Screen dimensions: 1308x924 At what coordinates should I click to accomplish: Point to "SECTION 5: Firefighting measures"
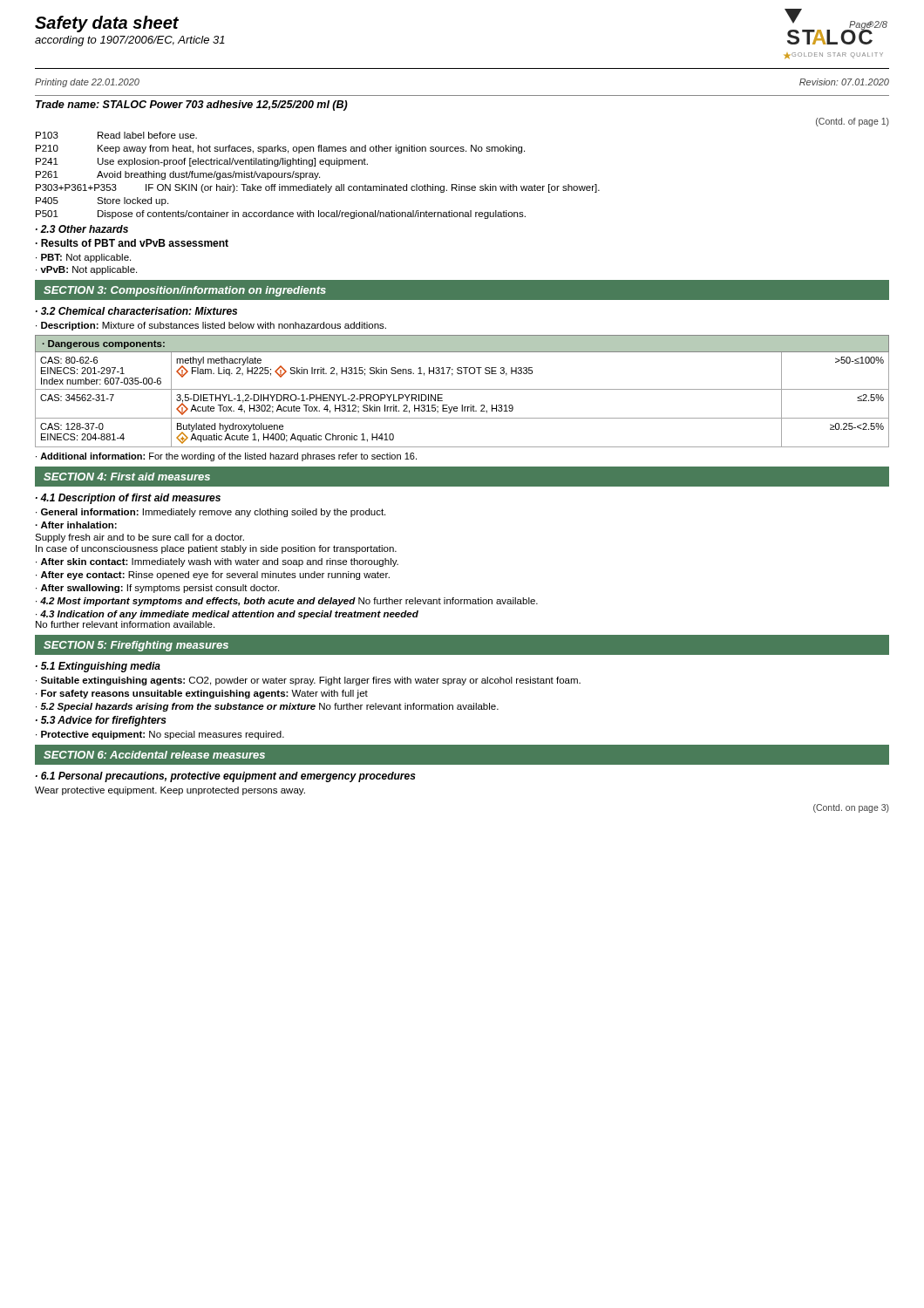click(x=136, y=645)
